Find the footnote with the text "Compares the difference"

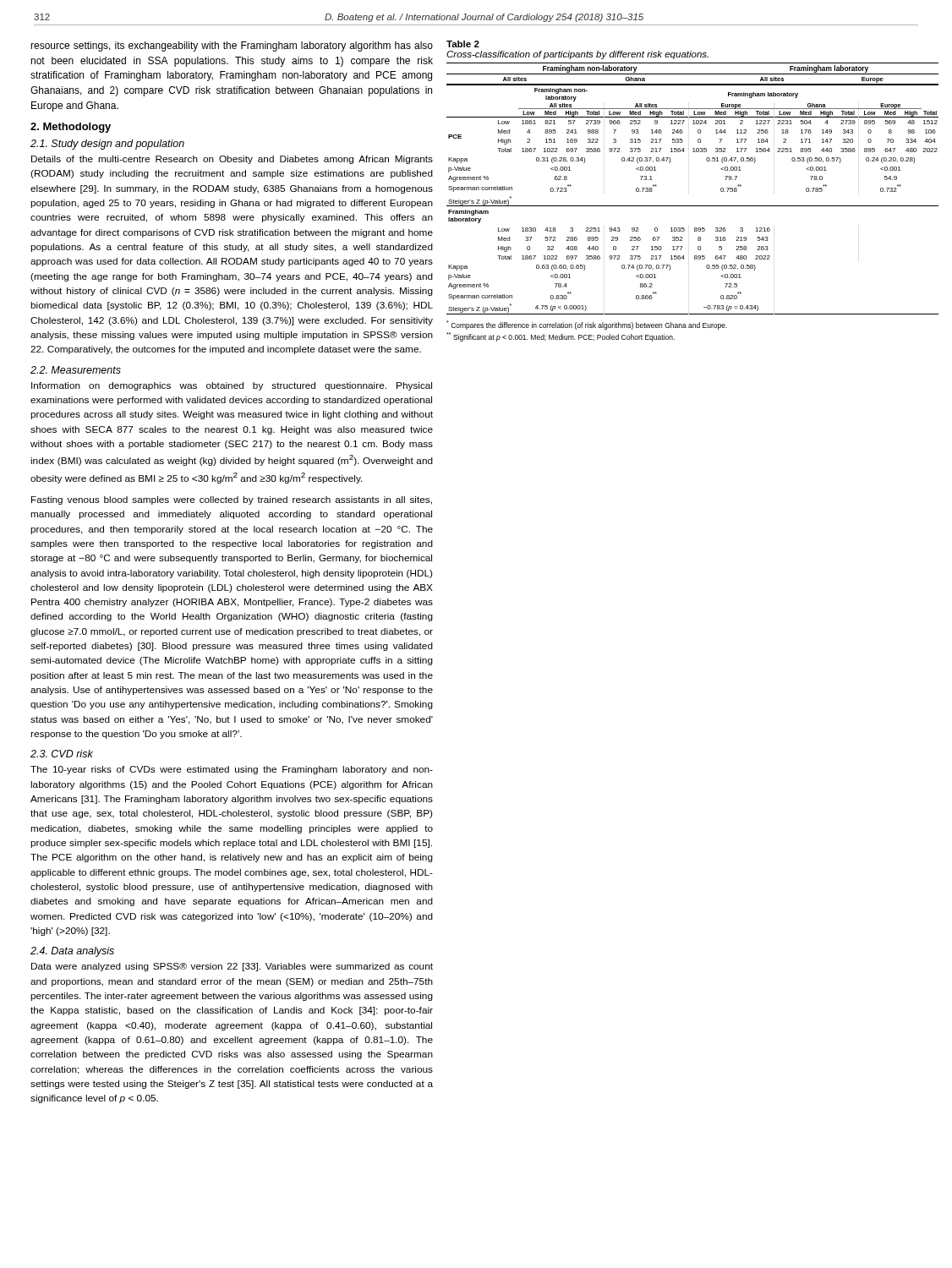pos(587,330)
